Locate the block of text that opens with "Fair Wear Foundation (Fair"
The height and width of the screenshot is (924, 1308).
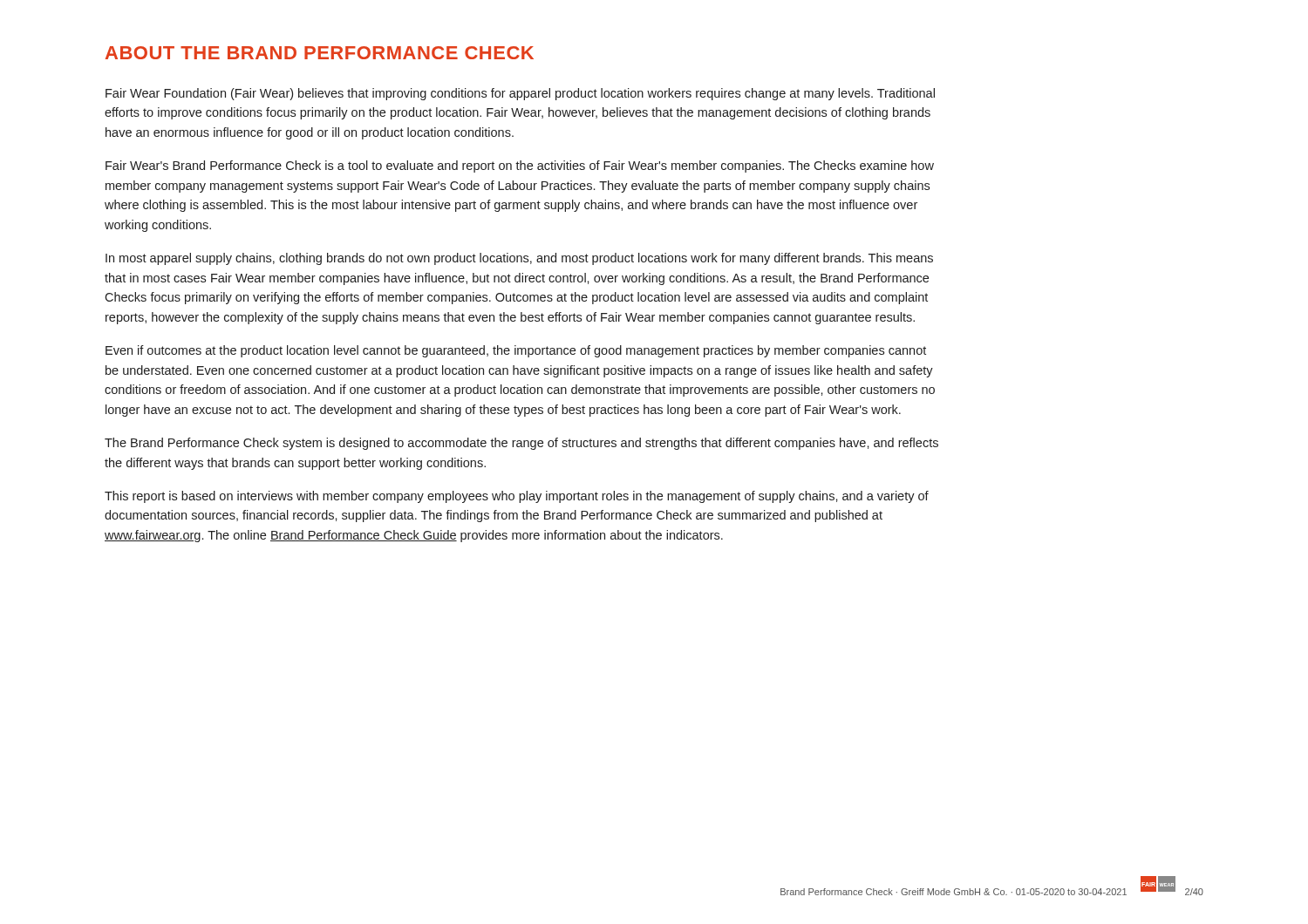(520, 113)
